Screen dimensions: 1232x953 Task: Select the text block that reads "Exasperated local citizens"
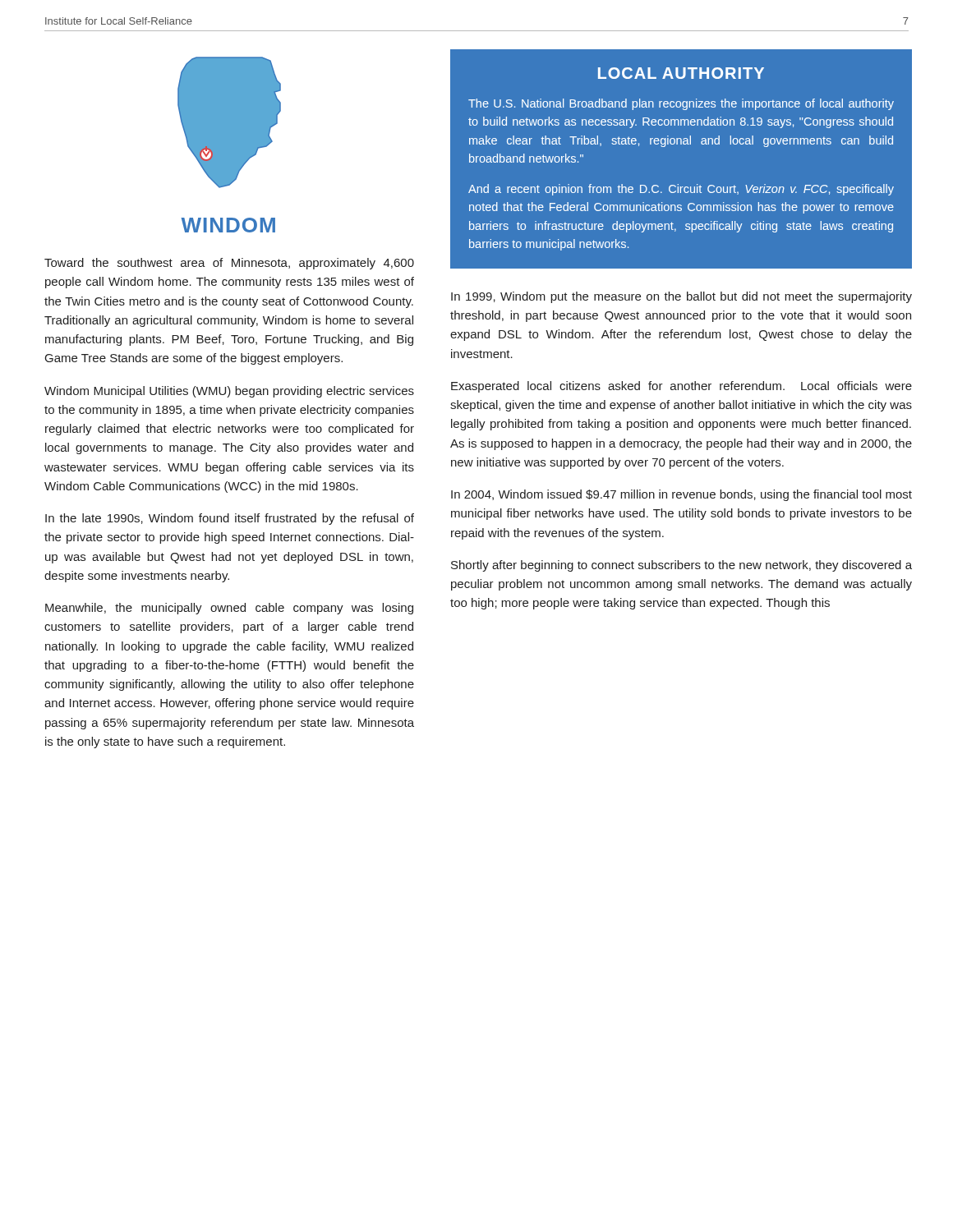coord(681,424)
